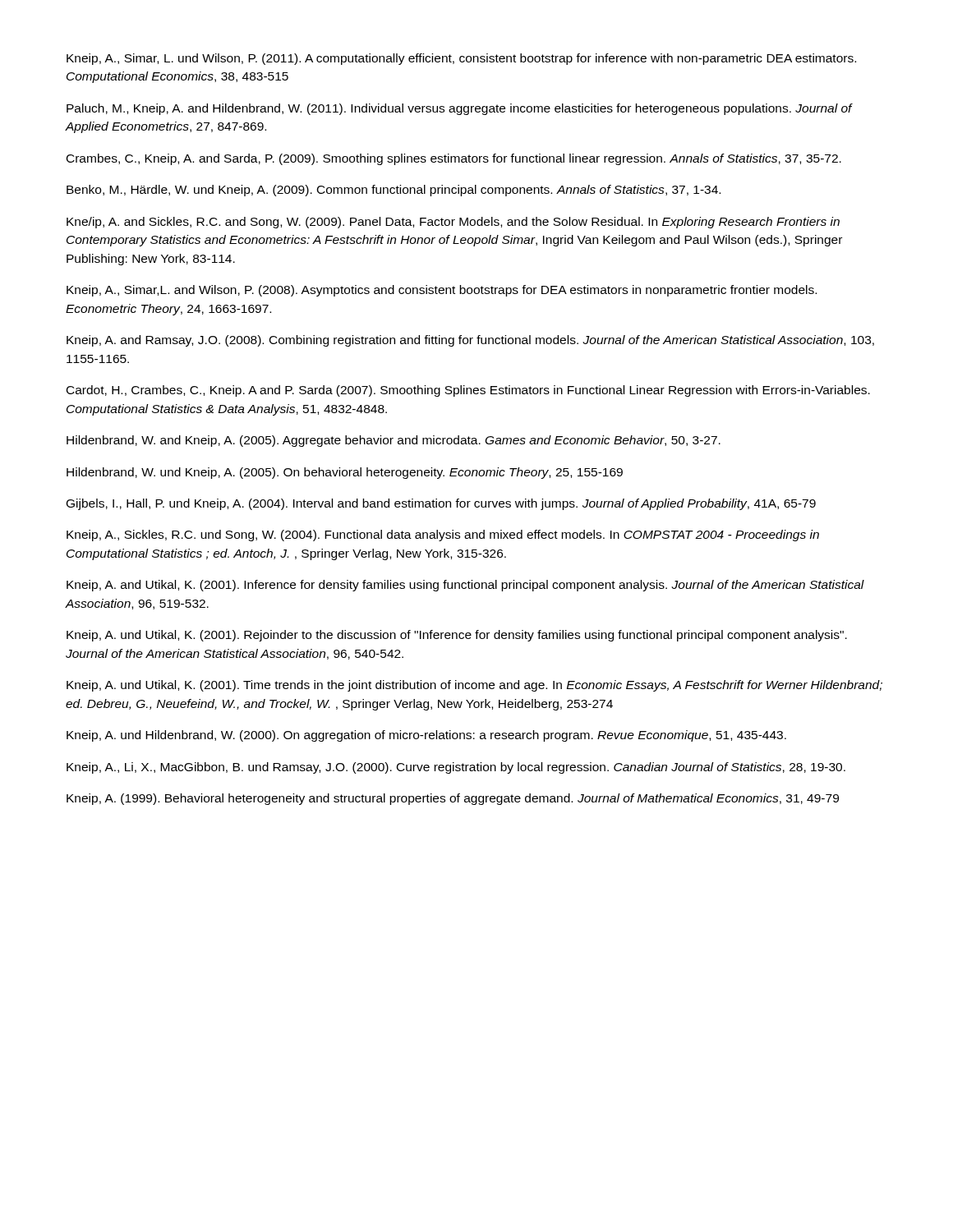953x1232 pixels.
Task: Find the block on this page that starts "Benko, M., Härdle, W. und Kneip, A. (2009)."
Action: point(394,190)
